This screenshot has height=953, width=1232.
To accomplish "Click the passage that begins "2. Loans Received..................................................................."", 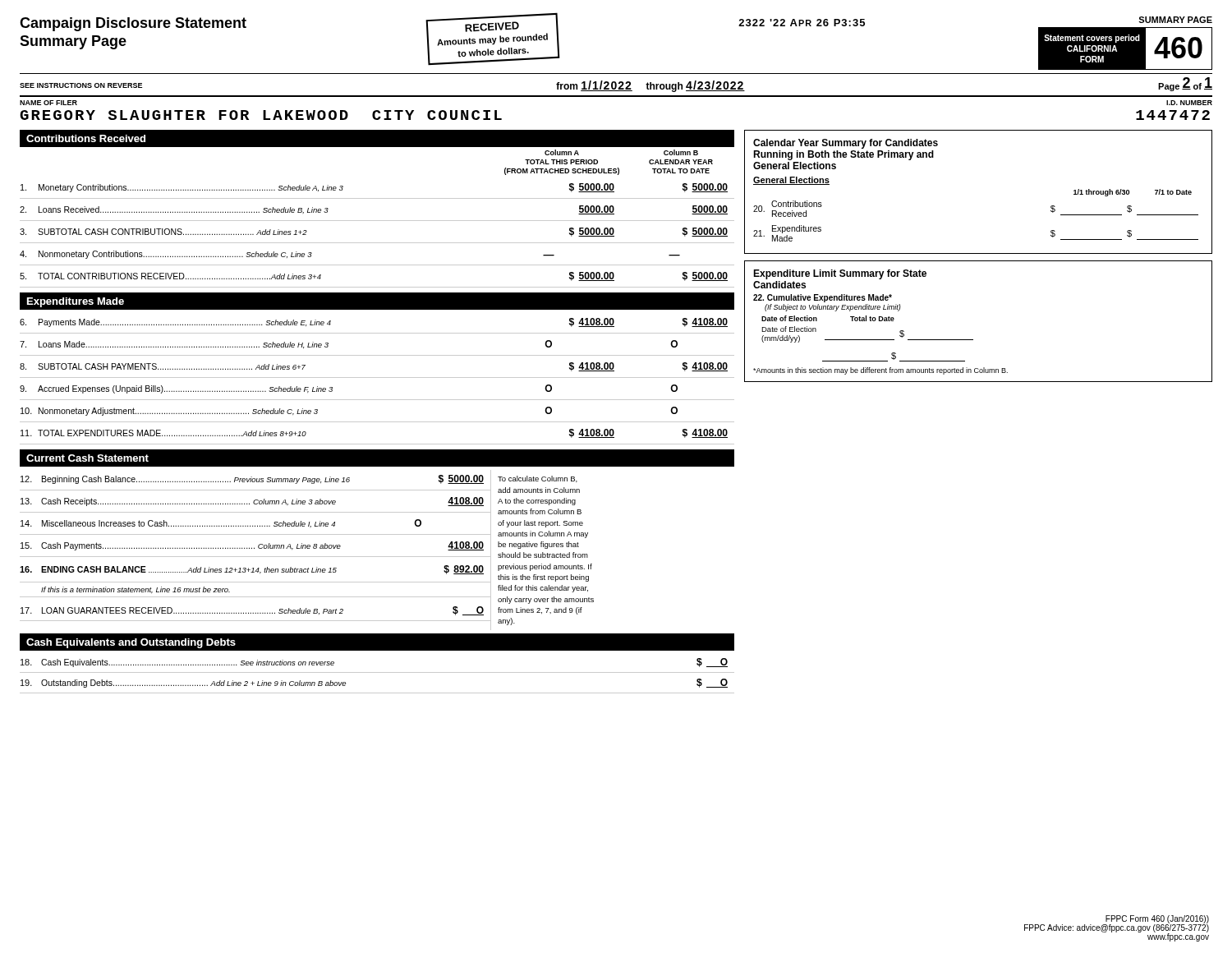I will tap(377, 210).
